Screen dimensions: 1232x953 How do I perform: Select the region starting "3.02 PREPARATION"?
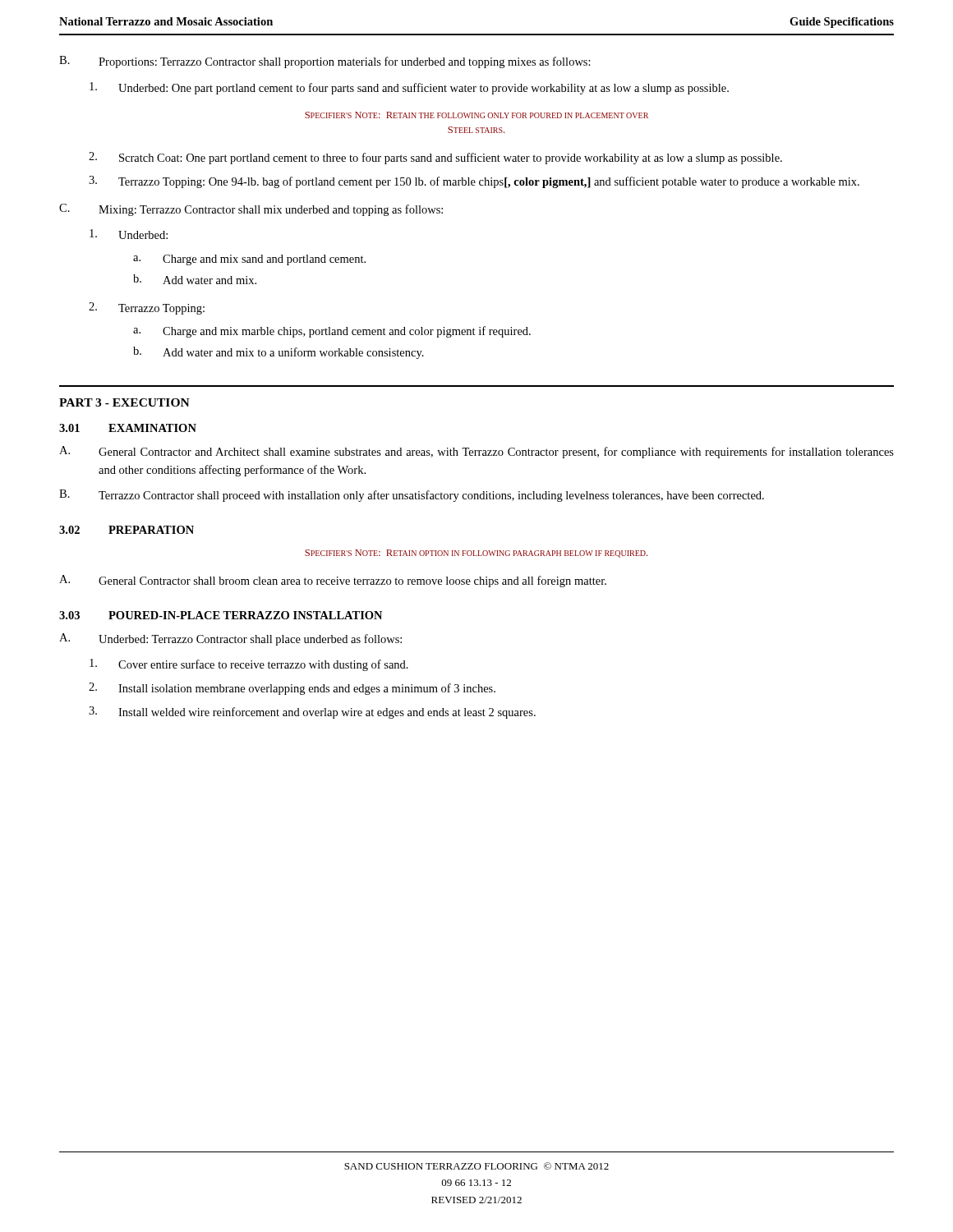tap(127, 530)
